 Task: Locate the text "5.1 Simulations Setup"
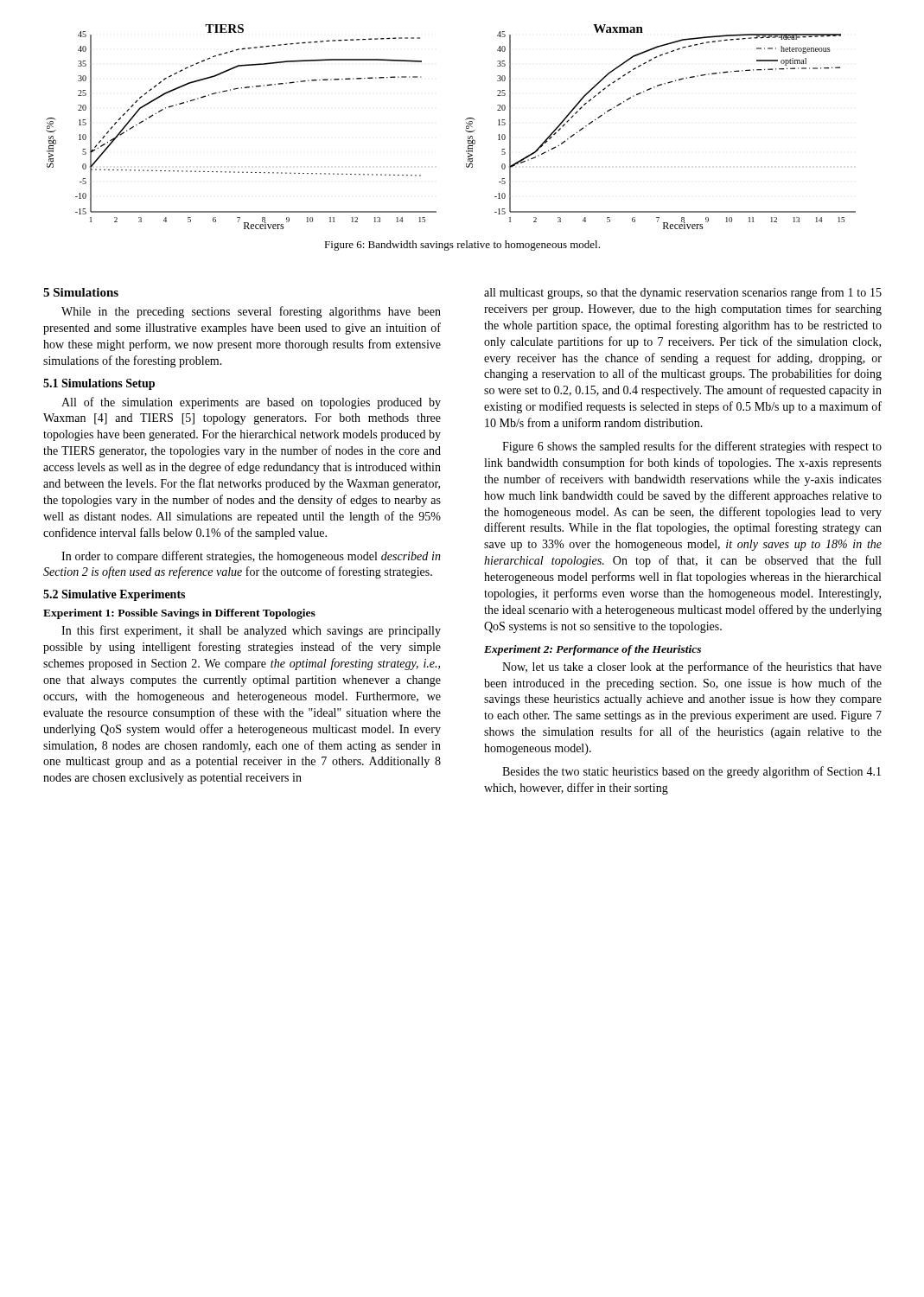[99, 383]
